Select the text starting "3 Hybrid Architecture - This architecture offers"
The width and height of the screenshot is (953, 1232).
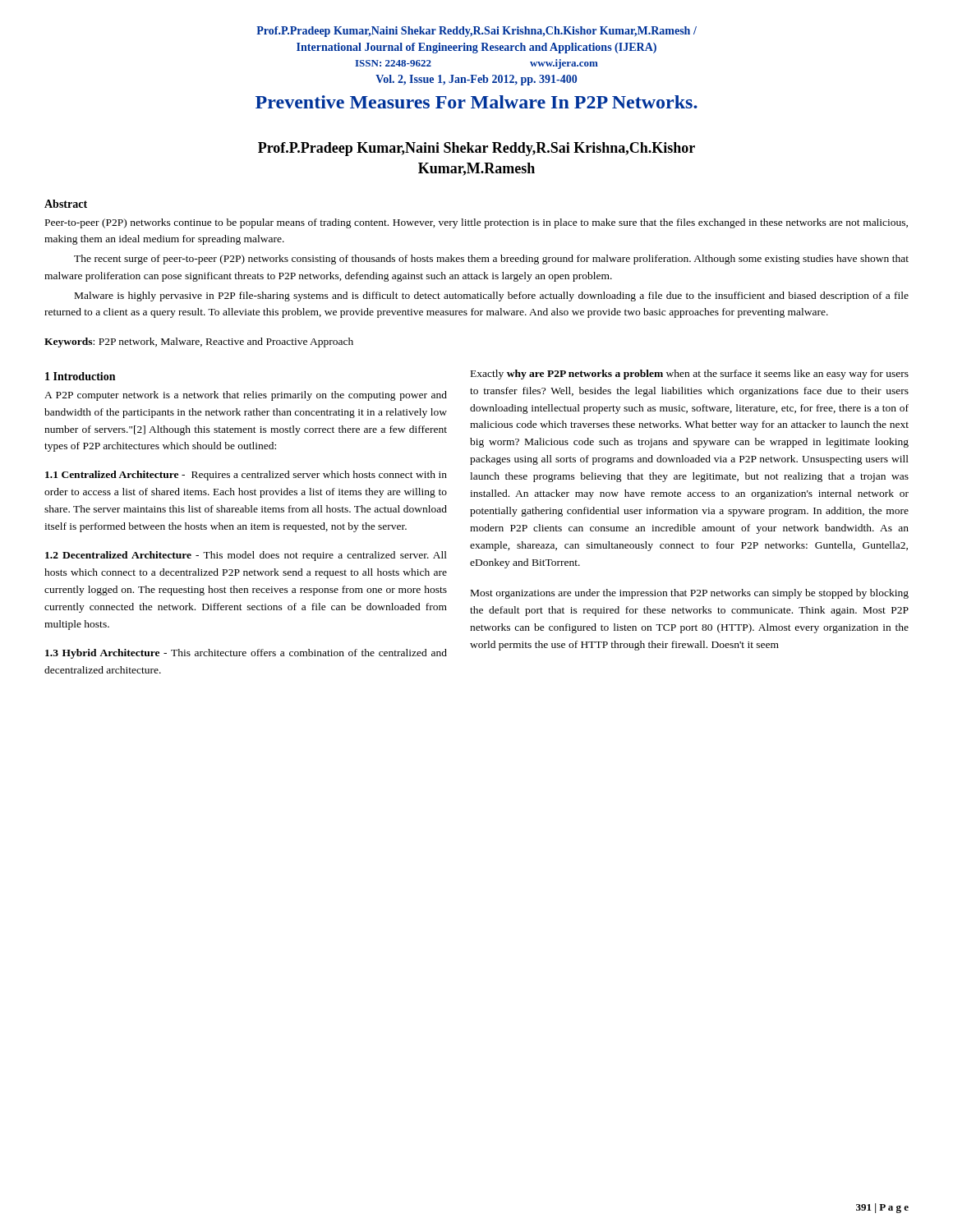coord(246,661)
